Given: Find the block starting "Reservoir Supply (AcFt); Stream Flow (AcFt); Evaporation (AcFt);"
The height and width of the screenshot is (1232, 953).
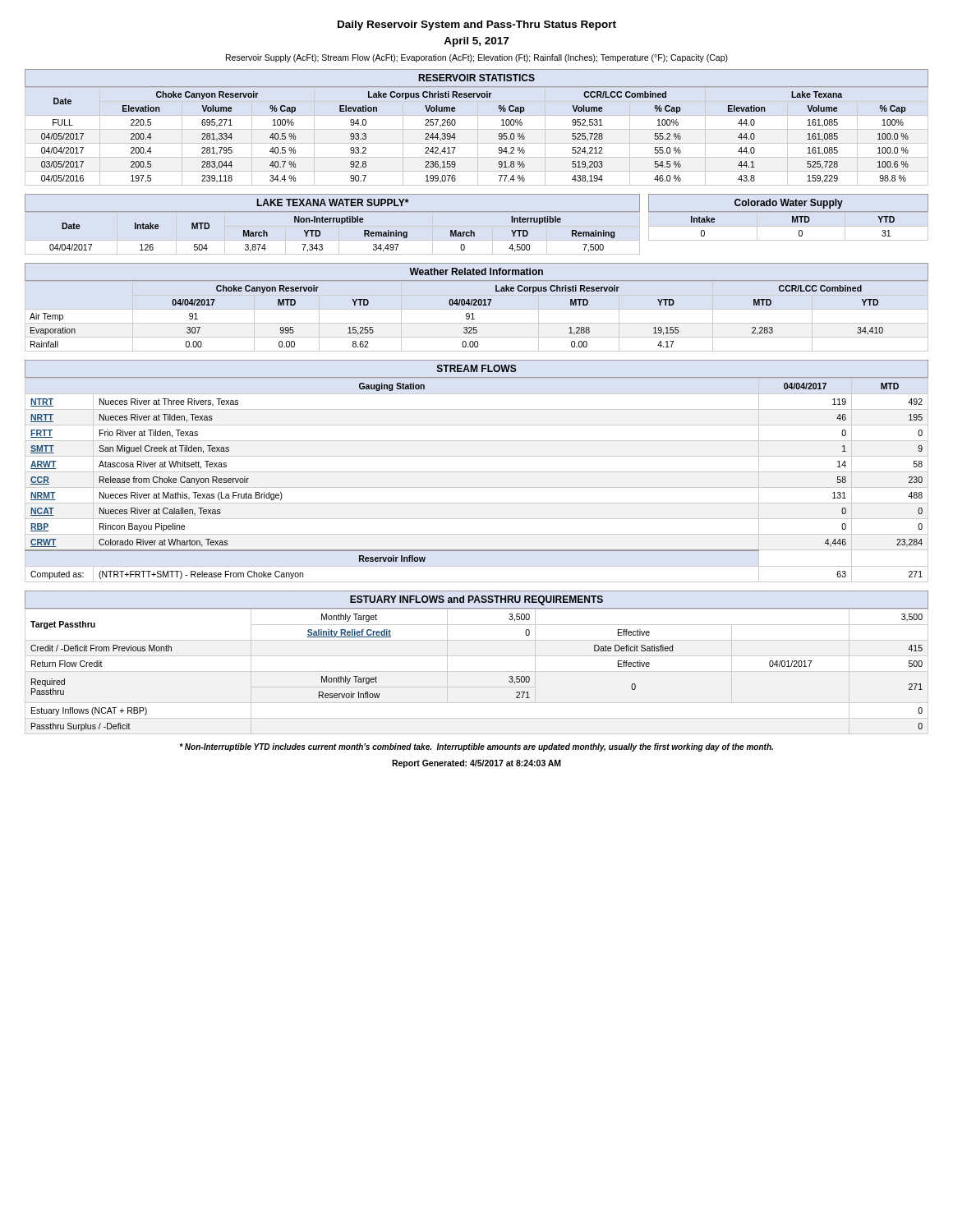Looking at the screenshot, I should (x=476, y=57).
